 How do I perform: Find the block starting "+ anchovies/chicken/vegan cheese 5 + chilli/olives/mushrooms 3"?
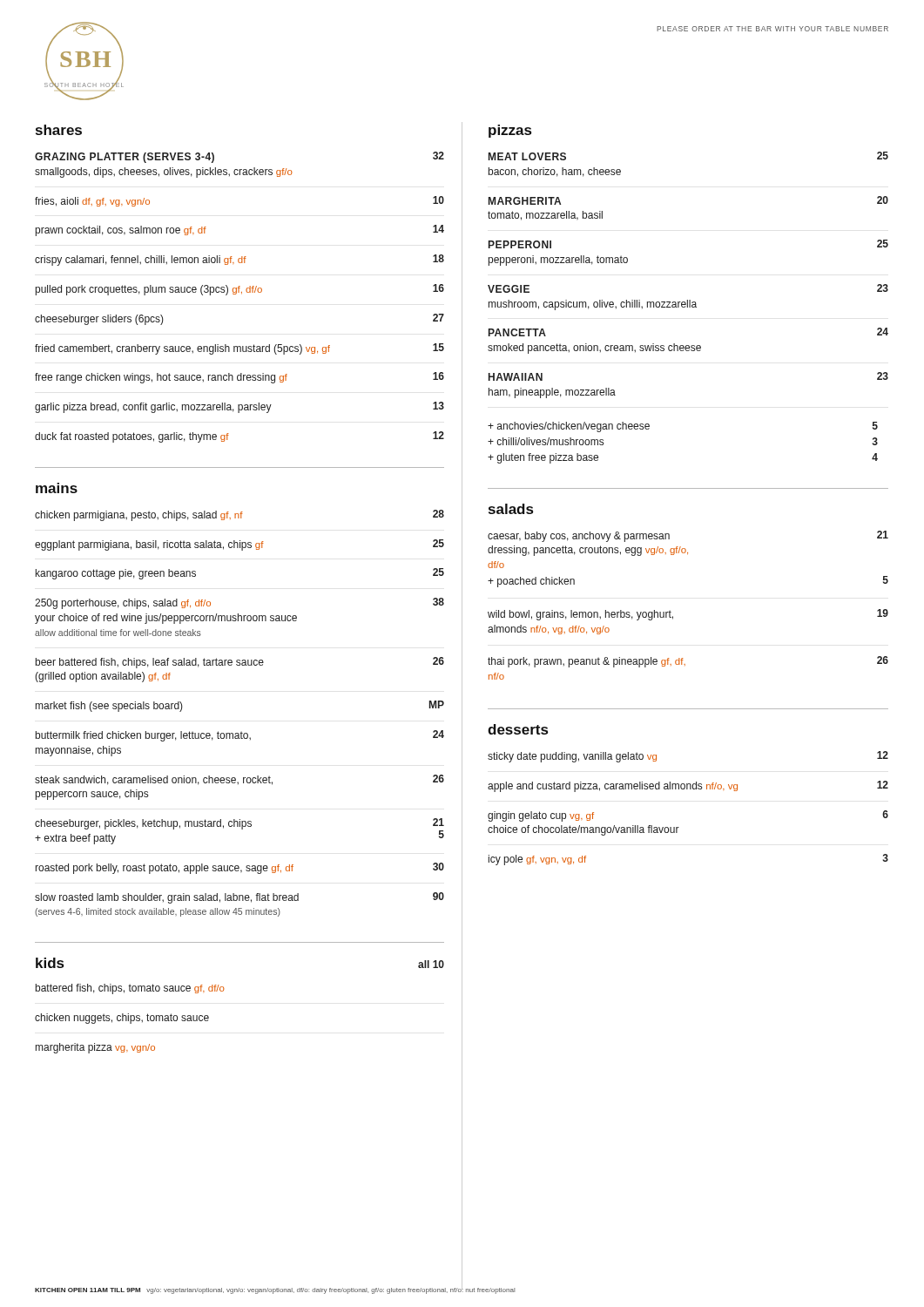click(571, 427)
